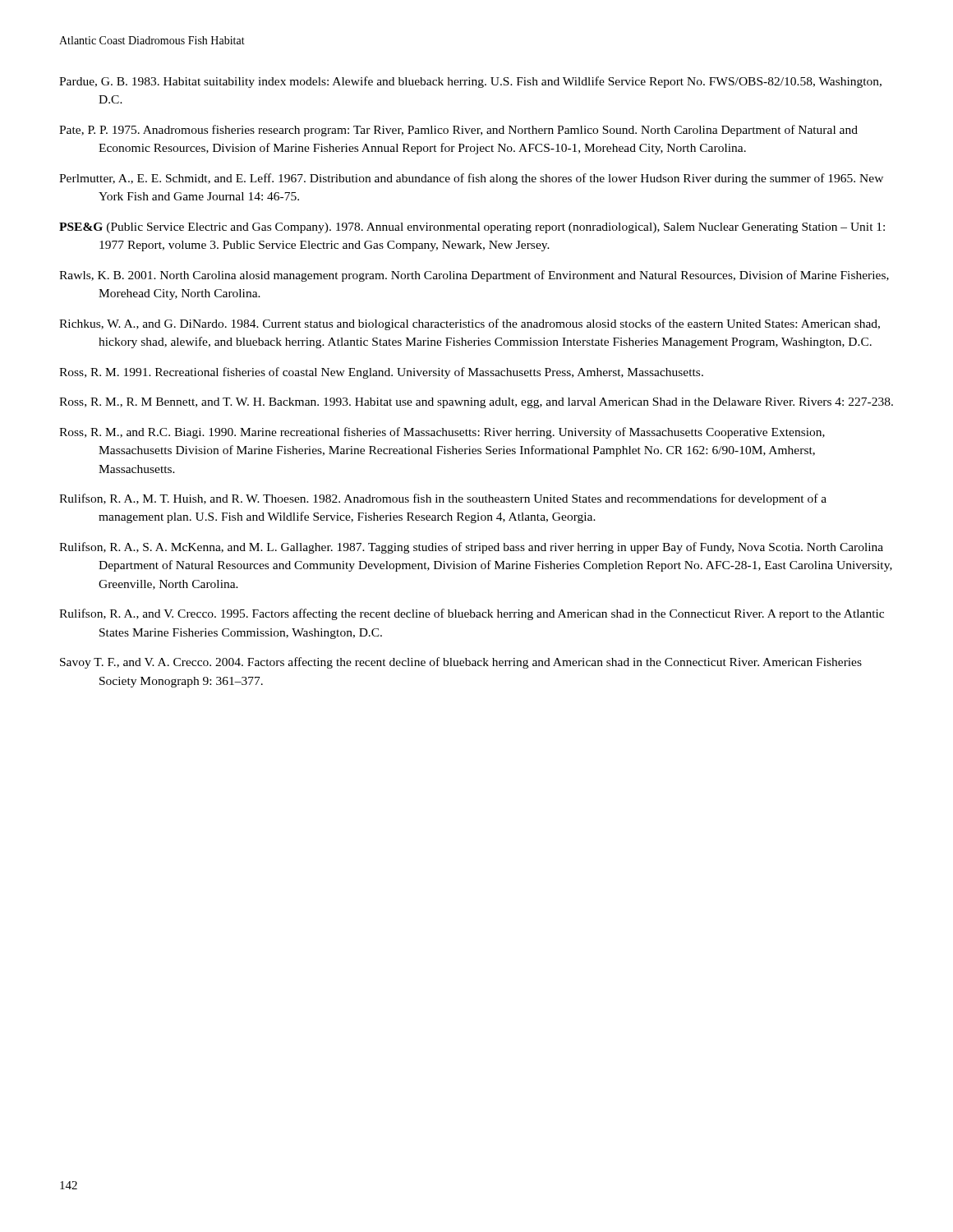The width and height of the screenshot is (953, 1232).
Task: Navigate to the region starting "Pate, P. P. 1975. Anadromous fisheries"
Action: click(458, 139)
